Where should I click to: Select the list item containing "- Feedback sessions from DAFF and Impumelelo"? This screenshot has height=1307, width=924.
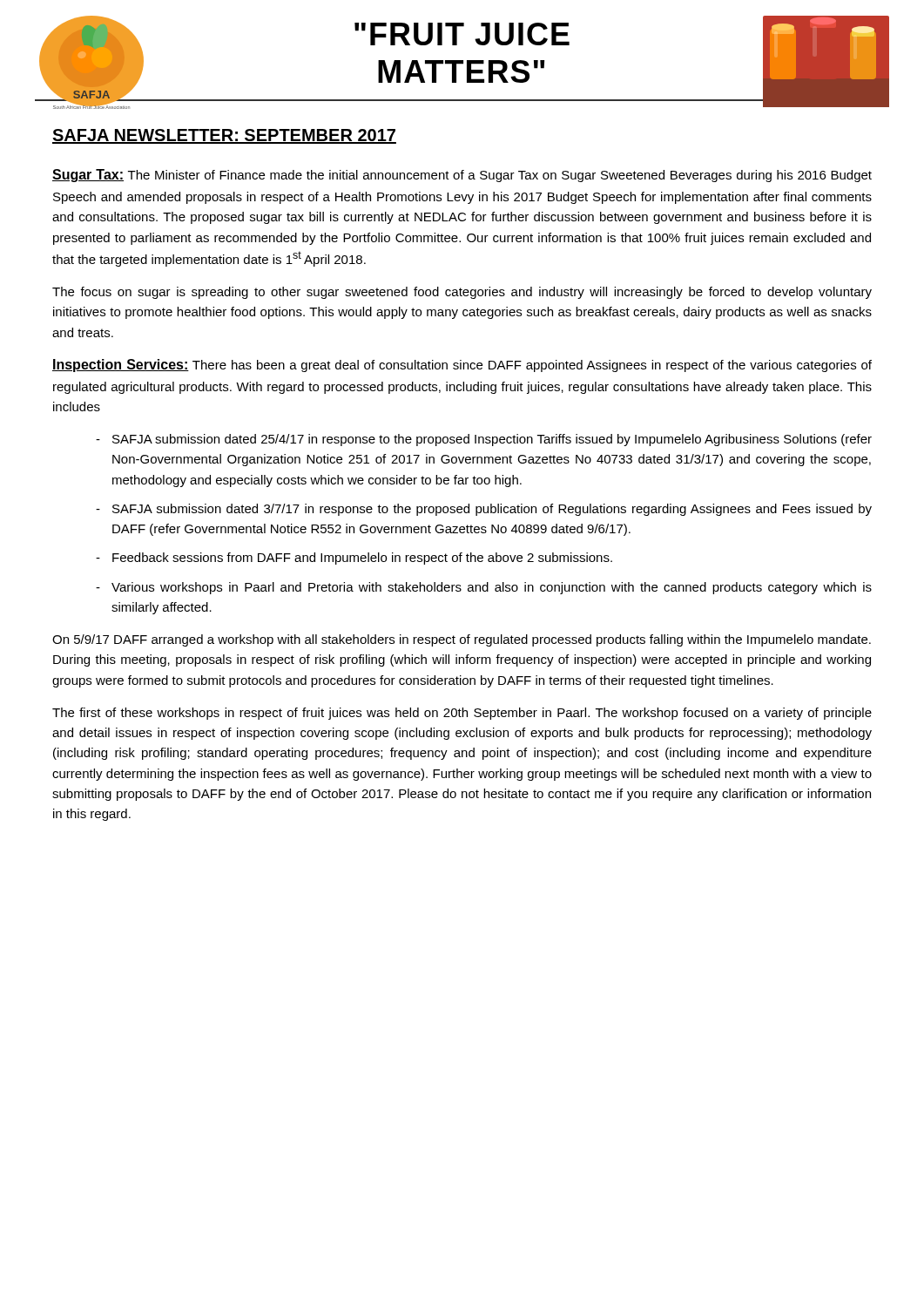tap(484, 558)
